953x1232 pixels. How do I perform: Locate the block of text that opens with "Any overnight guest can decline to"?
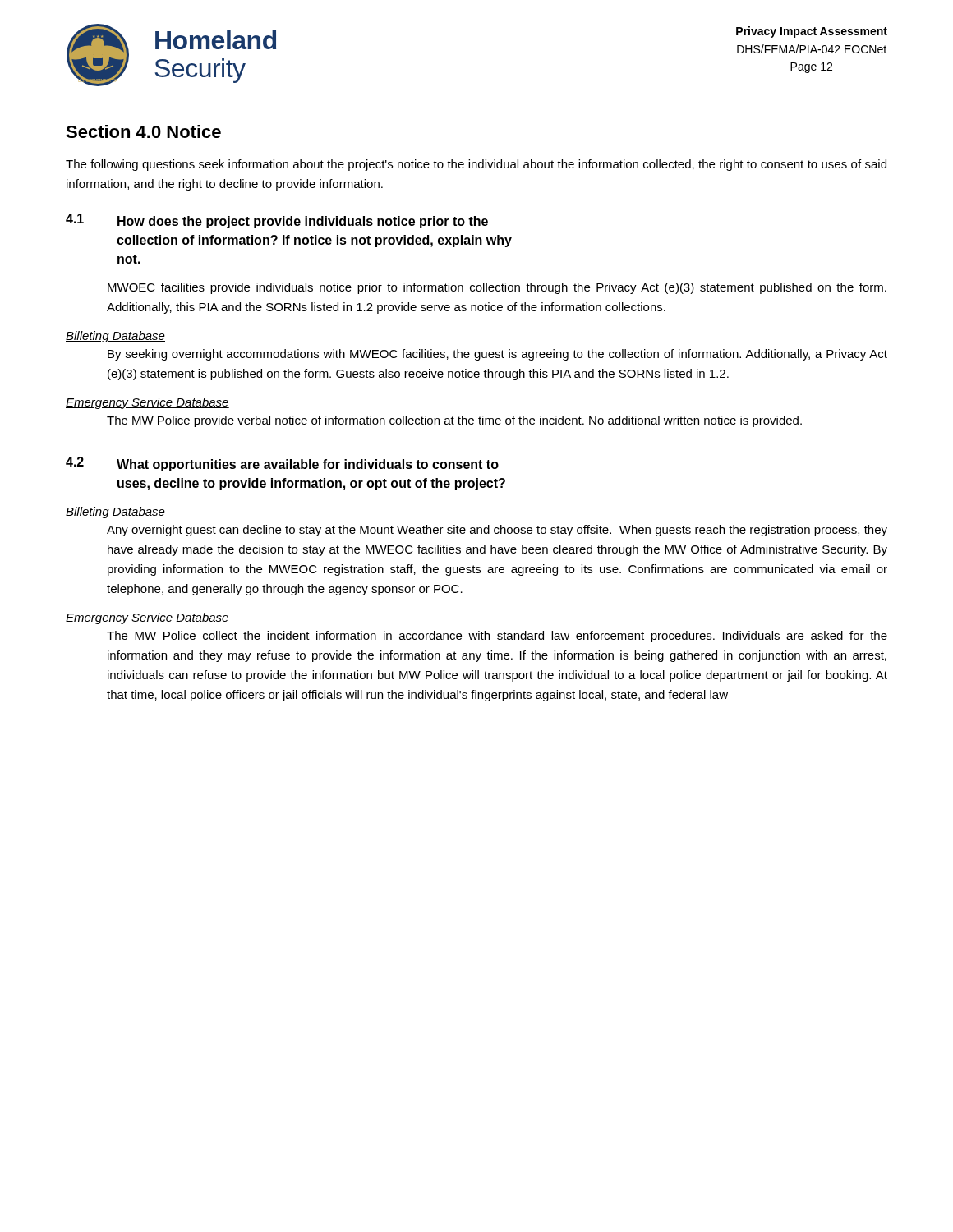click(x=497, y=559)
